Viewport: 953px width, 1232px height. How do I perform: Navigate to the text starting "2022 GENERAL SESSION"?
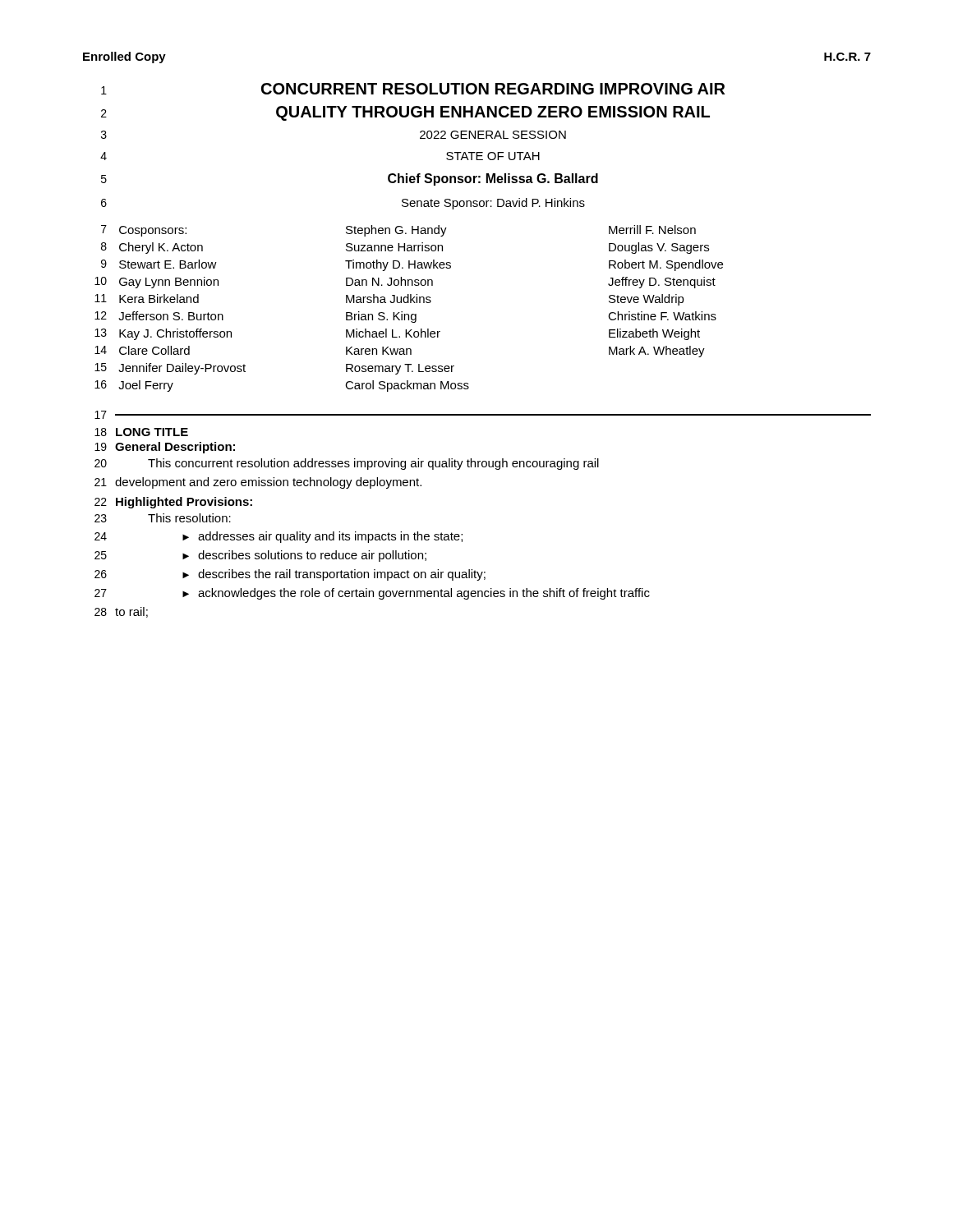pyautogui.click(x=493, y=134)
